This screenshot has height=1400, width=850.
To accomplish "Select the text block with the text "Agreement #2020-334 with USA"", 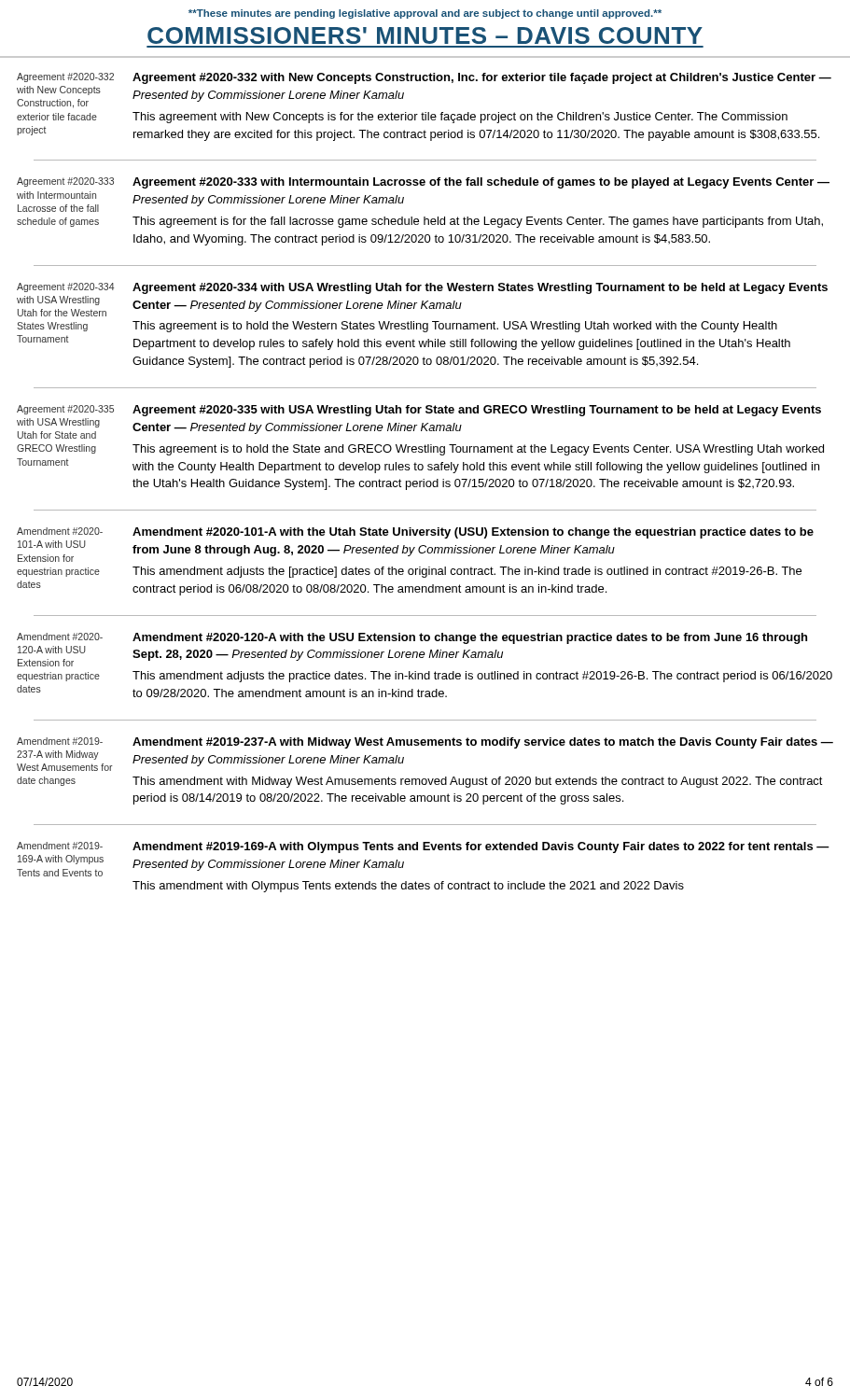I will click(x=66, y=313).
